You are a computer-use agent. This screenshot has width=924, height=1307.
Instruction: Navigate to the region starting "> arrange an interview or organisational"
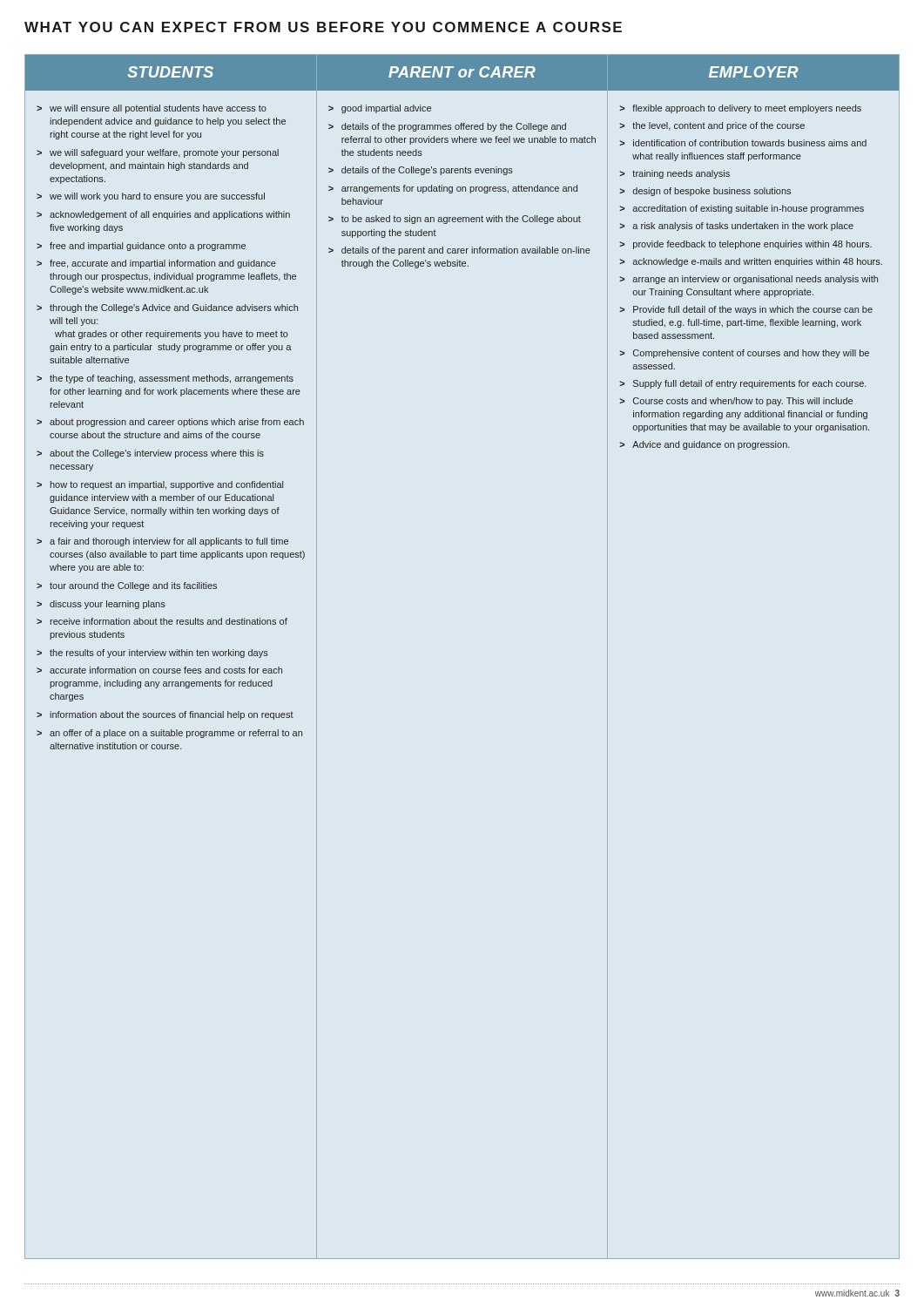pos(749,285)
